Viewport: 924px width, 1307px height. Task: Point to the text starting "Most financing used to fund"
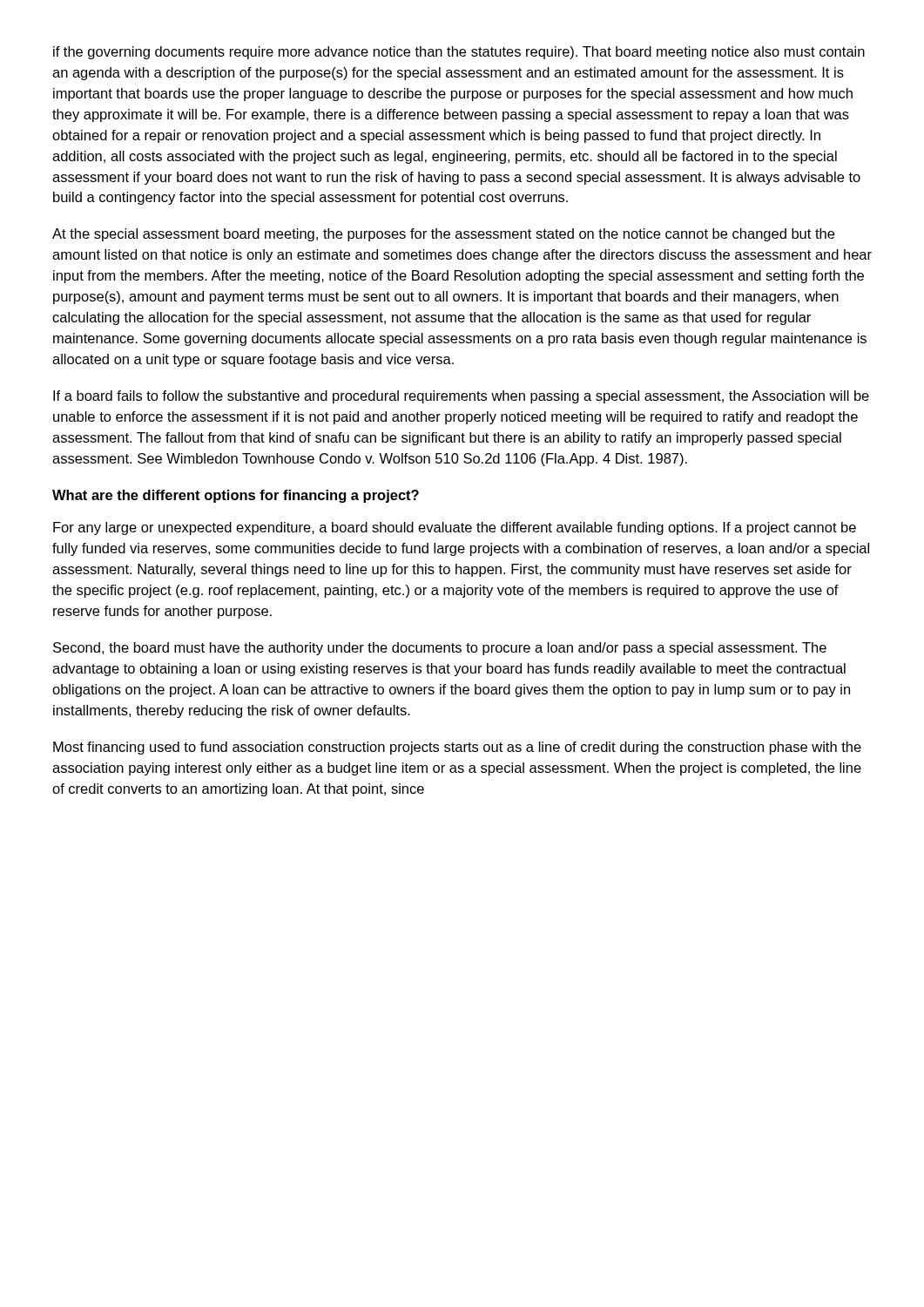[x=457, y=767]
